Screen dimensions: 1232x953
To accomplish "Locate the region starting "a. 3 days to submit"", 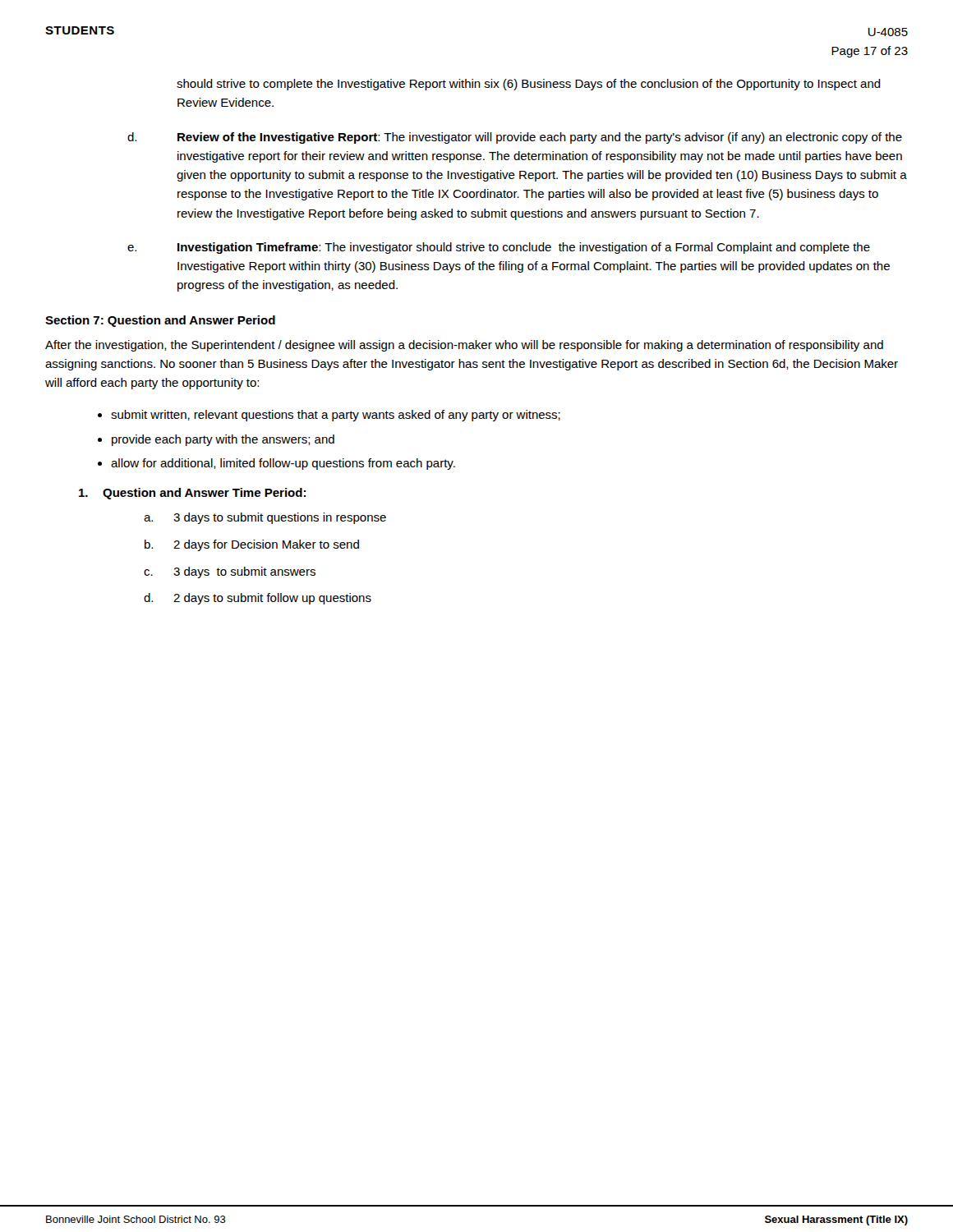I will point(265,518).
